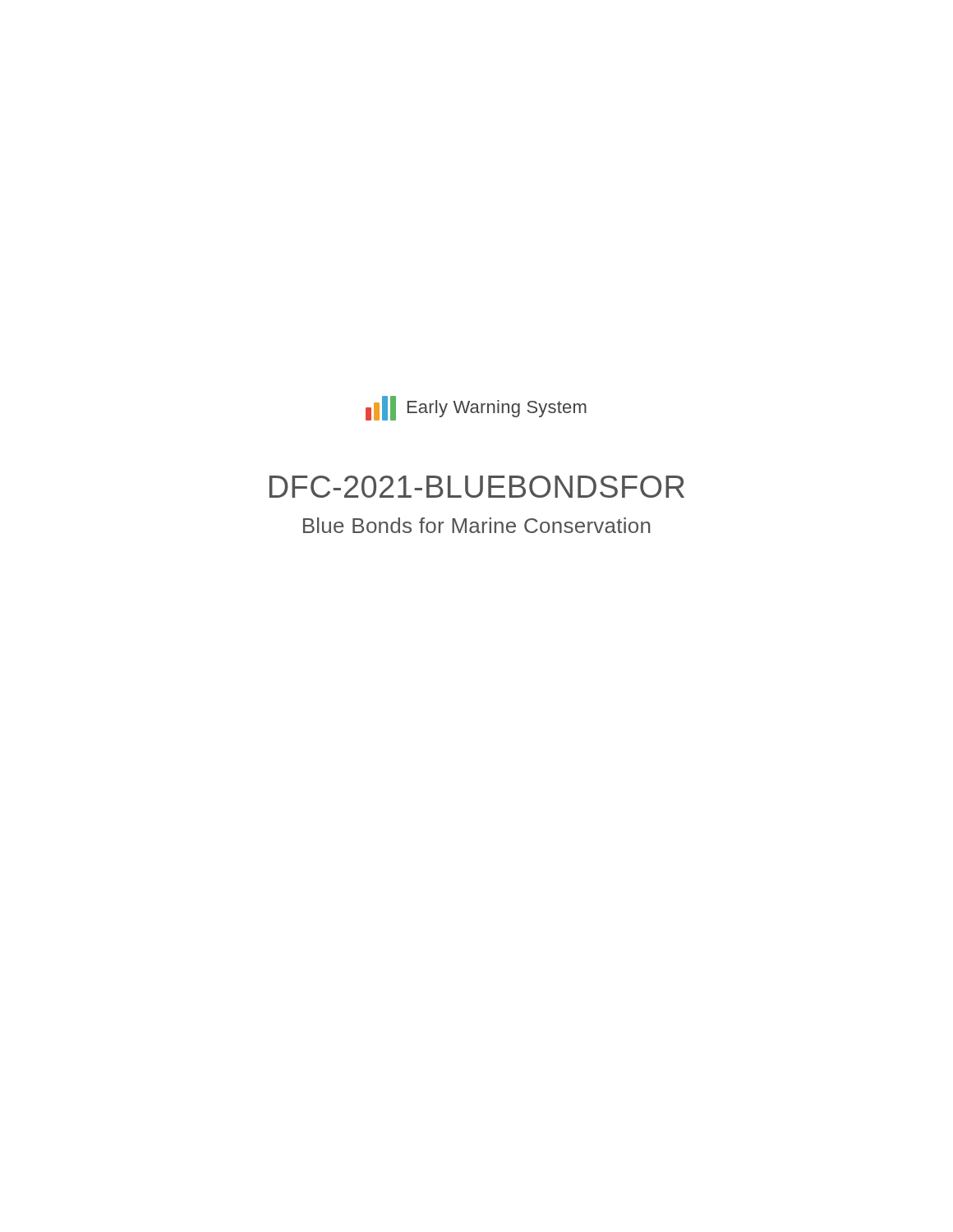Find the logo

[476, 407]
